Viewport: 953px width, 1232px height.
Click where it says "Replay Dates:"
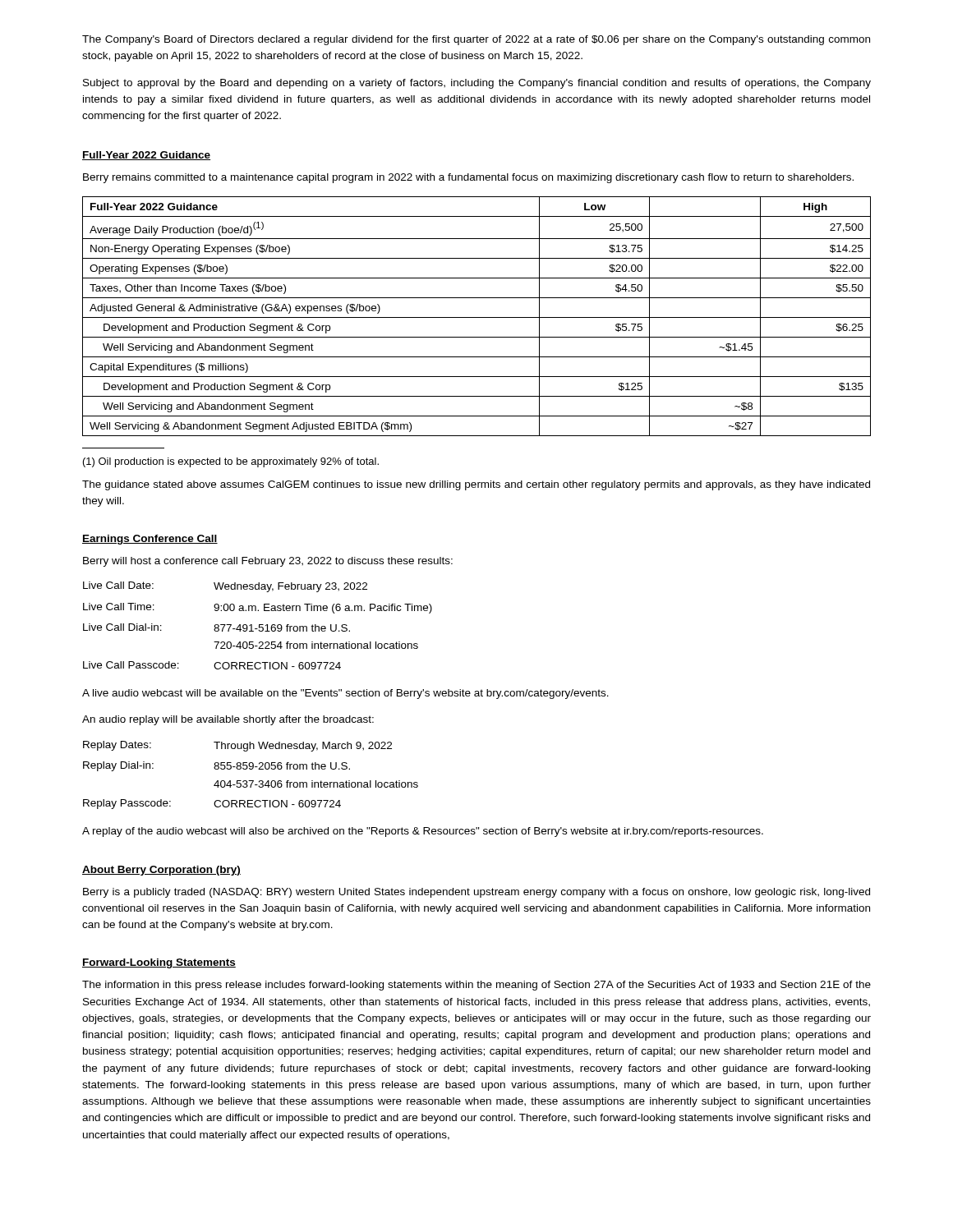pos(117,744)
